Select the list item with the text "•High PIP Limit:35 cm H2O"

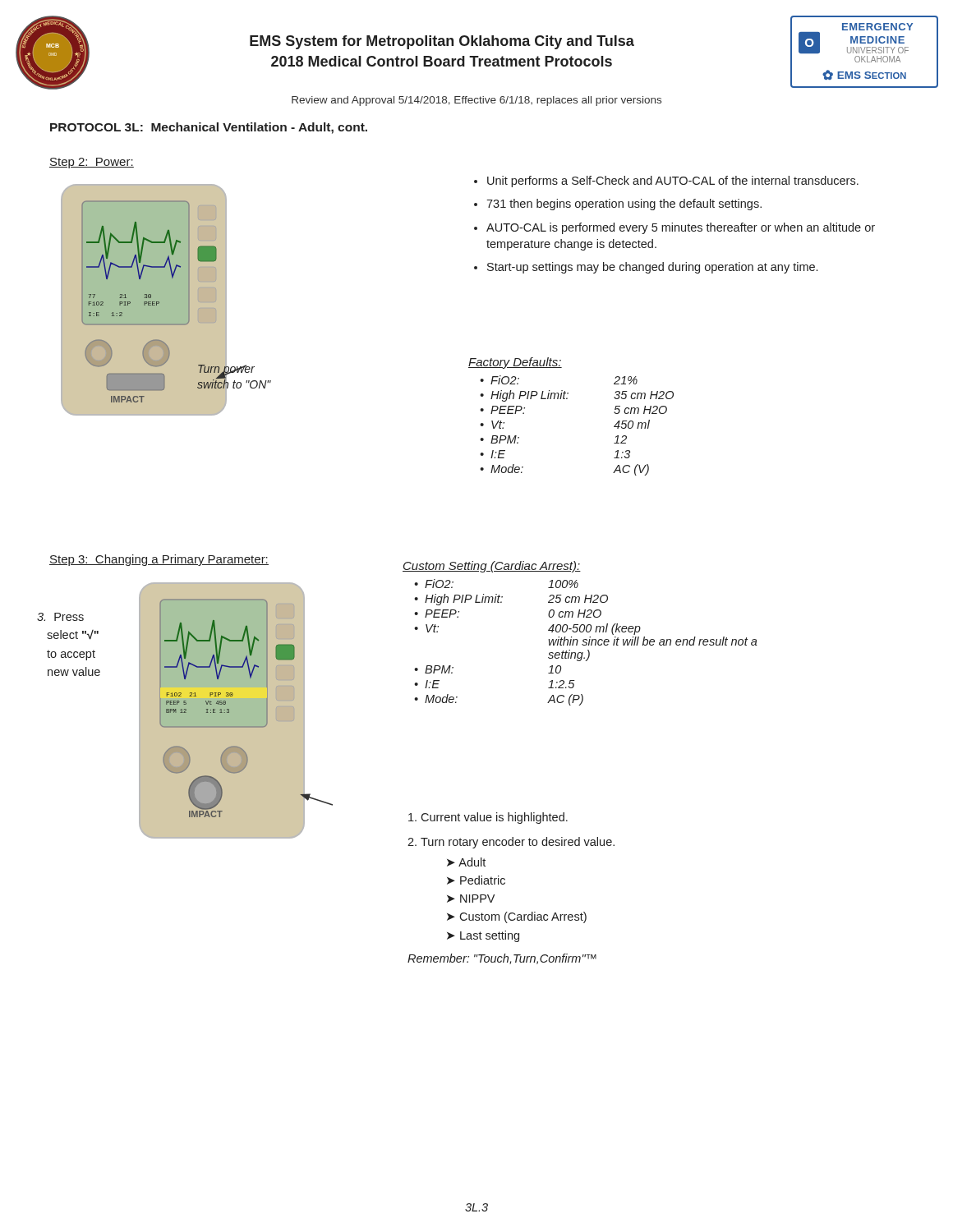pyautogui.click(x=577, y=395)
